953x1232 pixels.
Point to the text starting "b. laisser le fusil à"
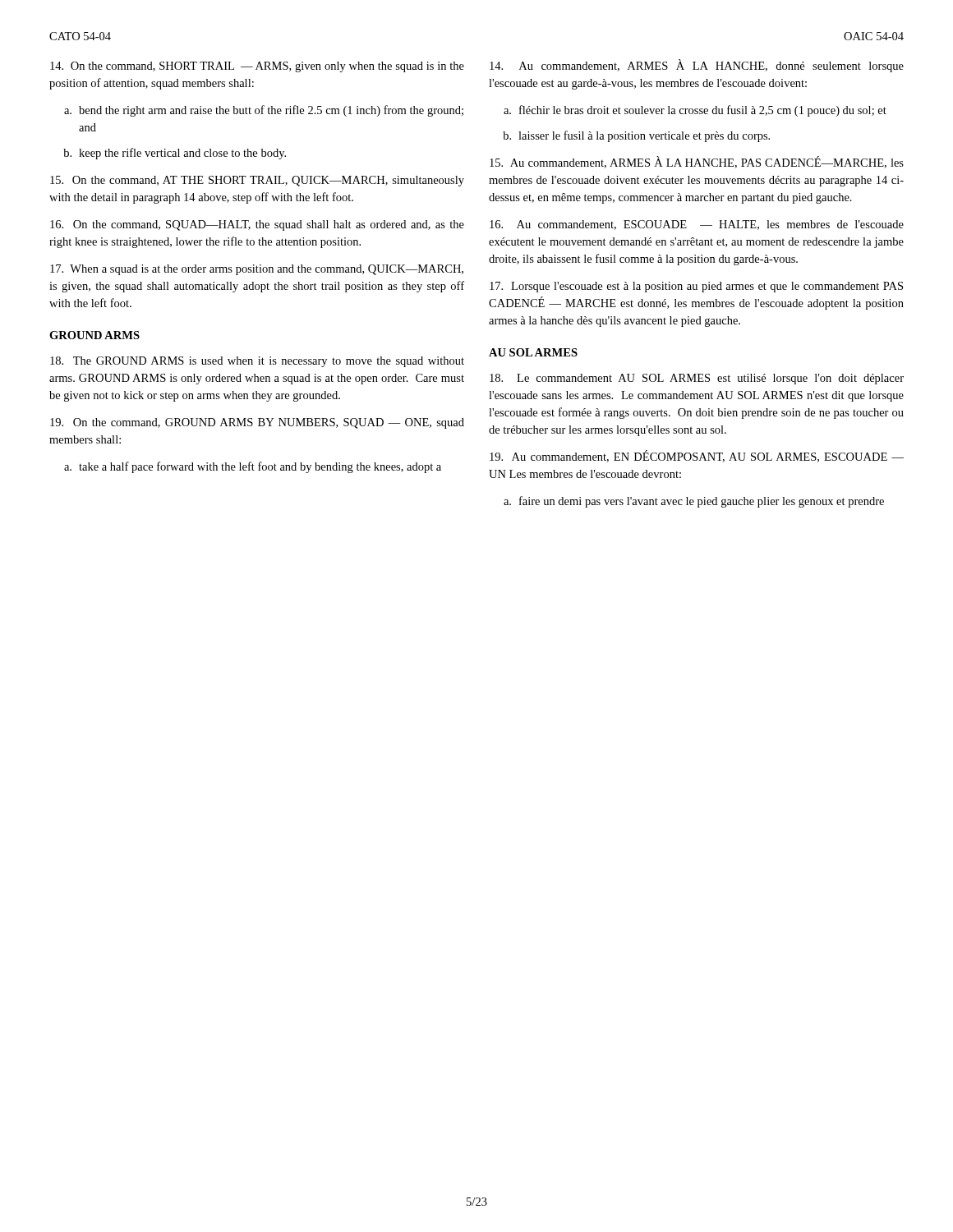[x=696, y=136]
